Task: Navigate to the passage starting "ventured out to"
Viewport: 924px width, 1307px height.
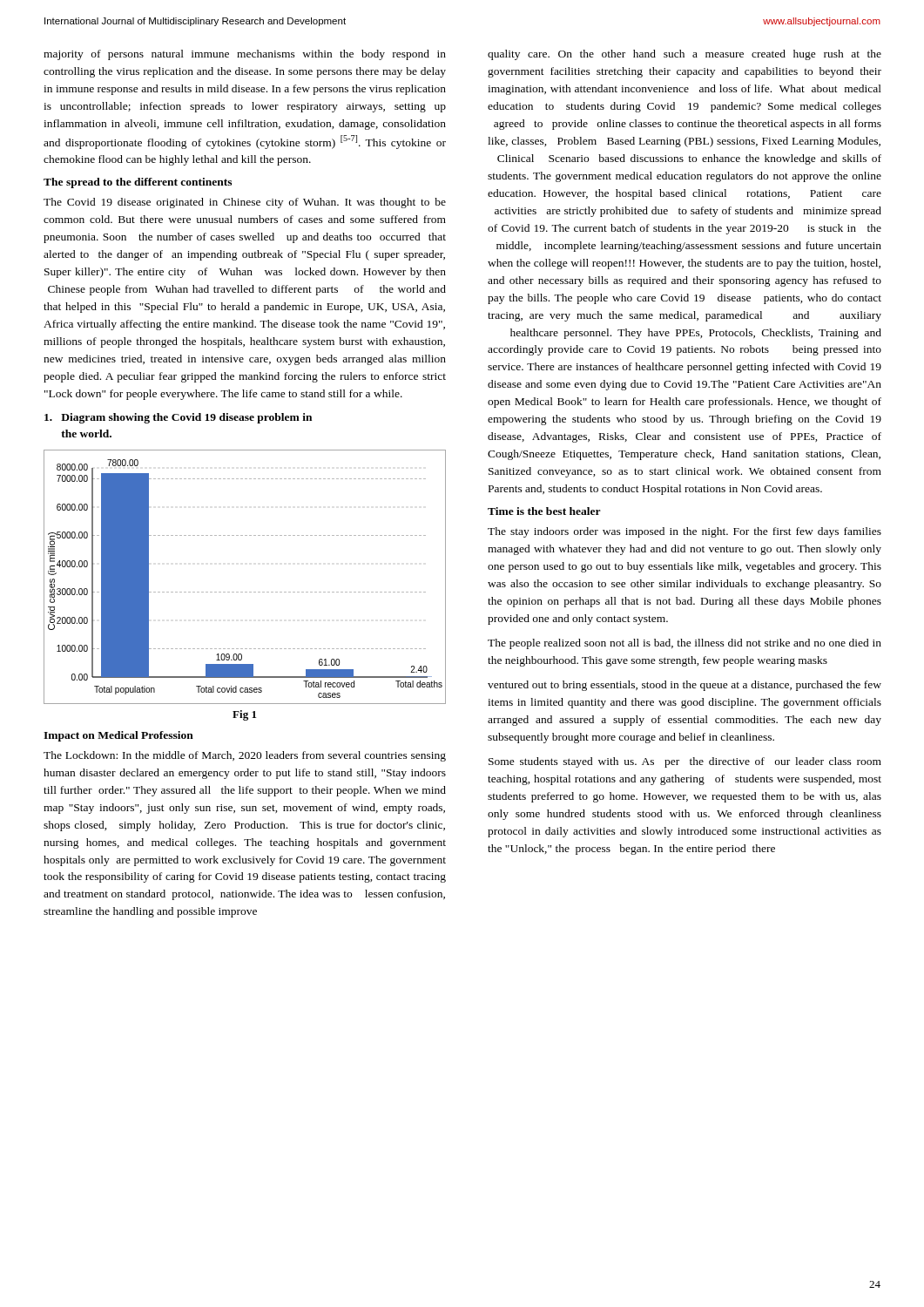Action: (684, 710)
